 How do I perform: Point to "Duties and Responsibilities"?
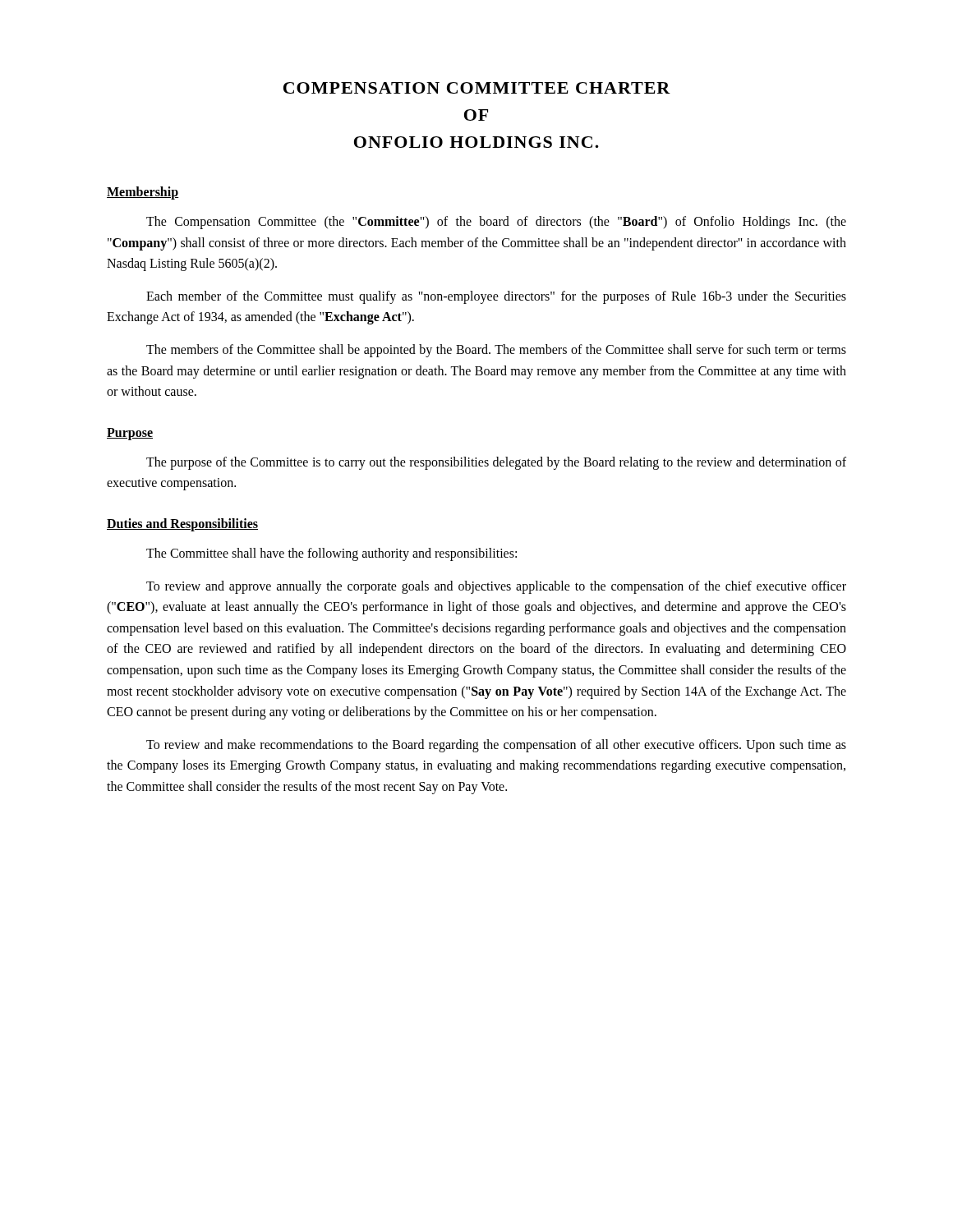coord(182,524)
